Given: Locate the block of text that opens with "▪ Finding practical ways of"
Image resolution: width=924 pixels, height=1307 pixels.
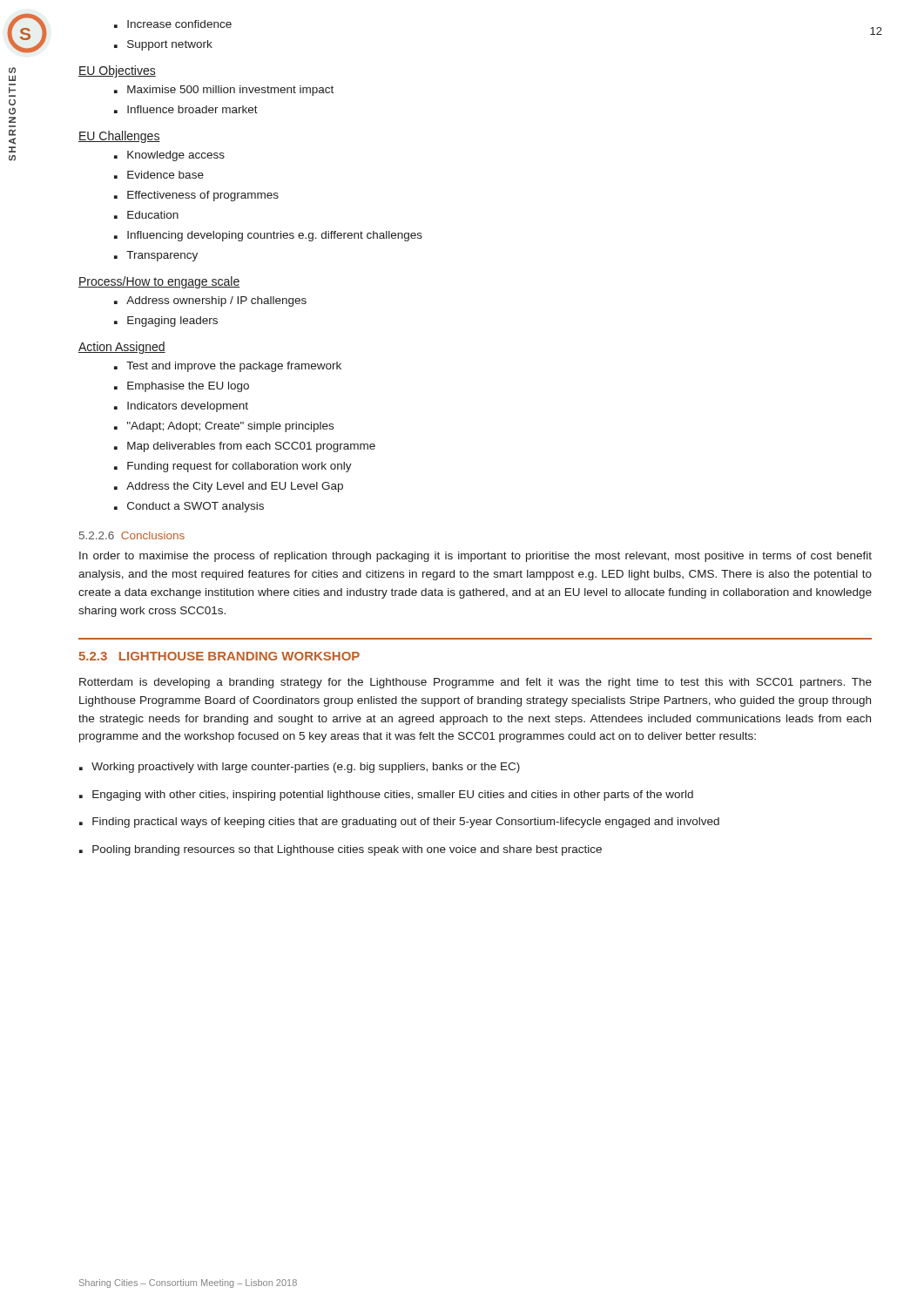Looking at the screenshot, I should pos(399,823).
